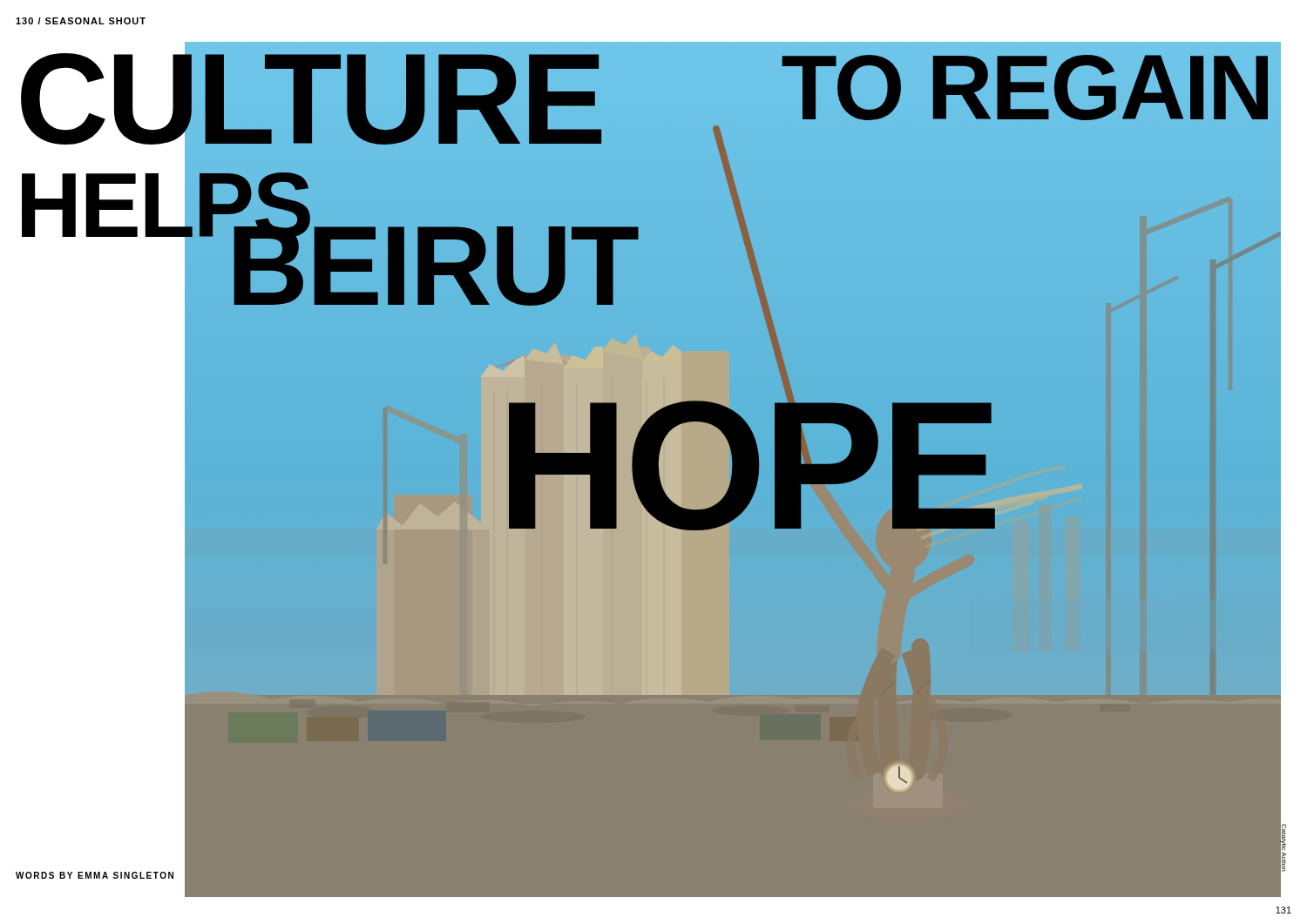Image resolution: width=1307 pixels, height=924 pixels.
Task: Find the text block starting "TO REGAIN"
Action: (x=1027, y=88)
